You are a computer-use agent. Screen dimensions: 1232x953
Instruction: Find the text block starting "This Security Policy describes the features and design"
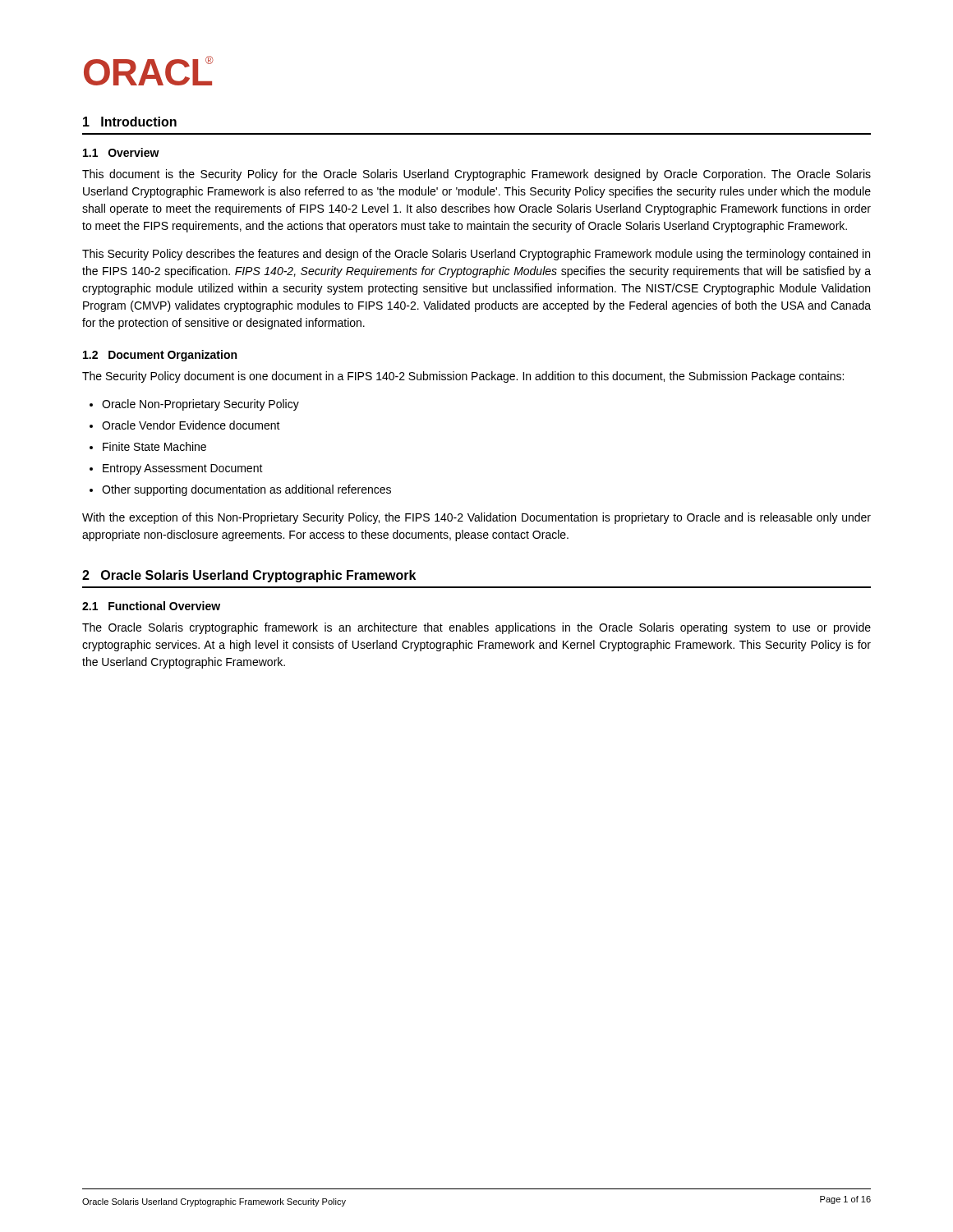pyautogui.click(x=476, y=289)
